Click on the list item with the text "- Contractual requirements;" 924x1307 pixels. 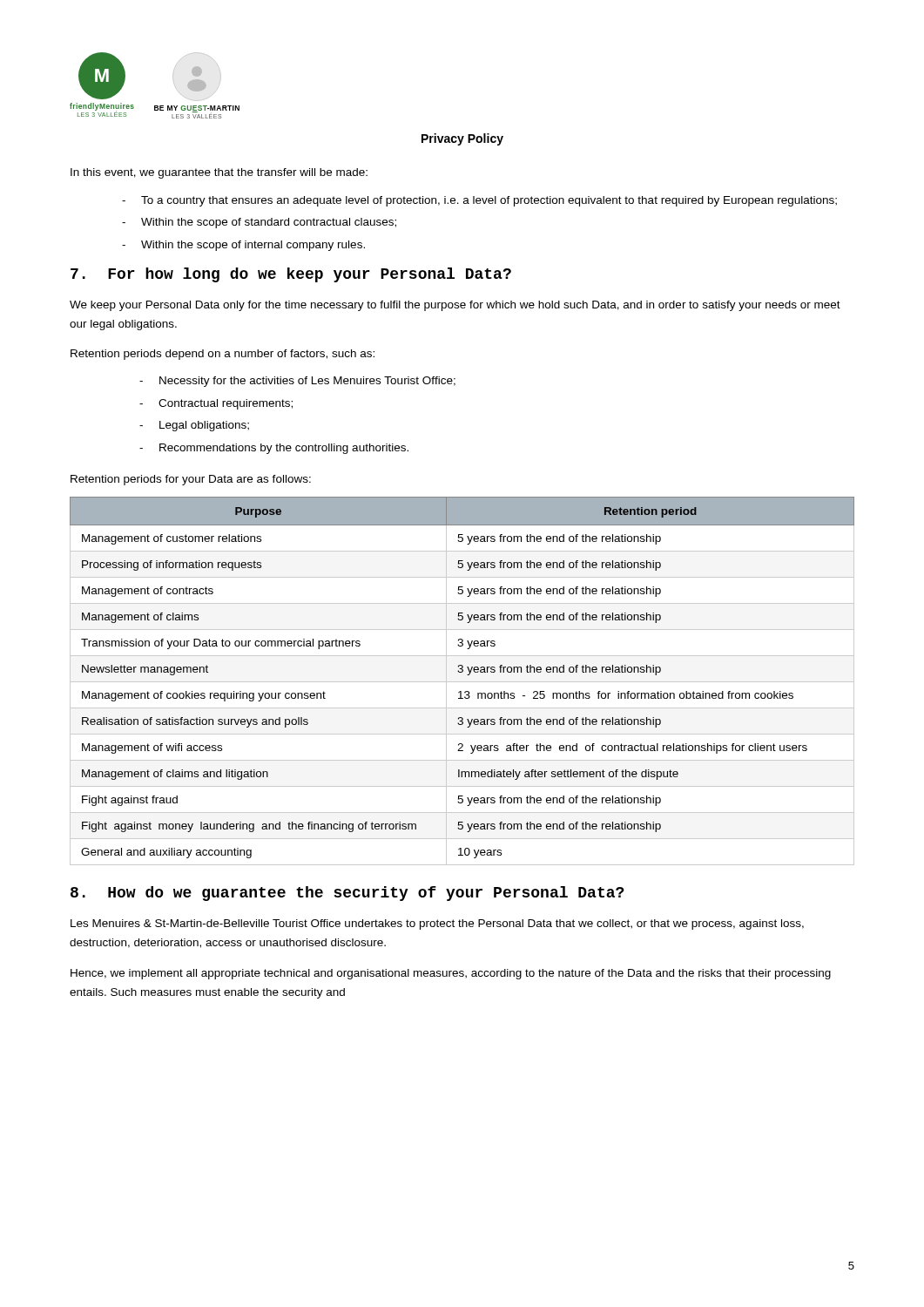tap(217, 403)
